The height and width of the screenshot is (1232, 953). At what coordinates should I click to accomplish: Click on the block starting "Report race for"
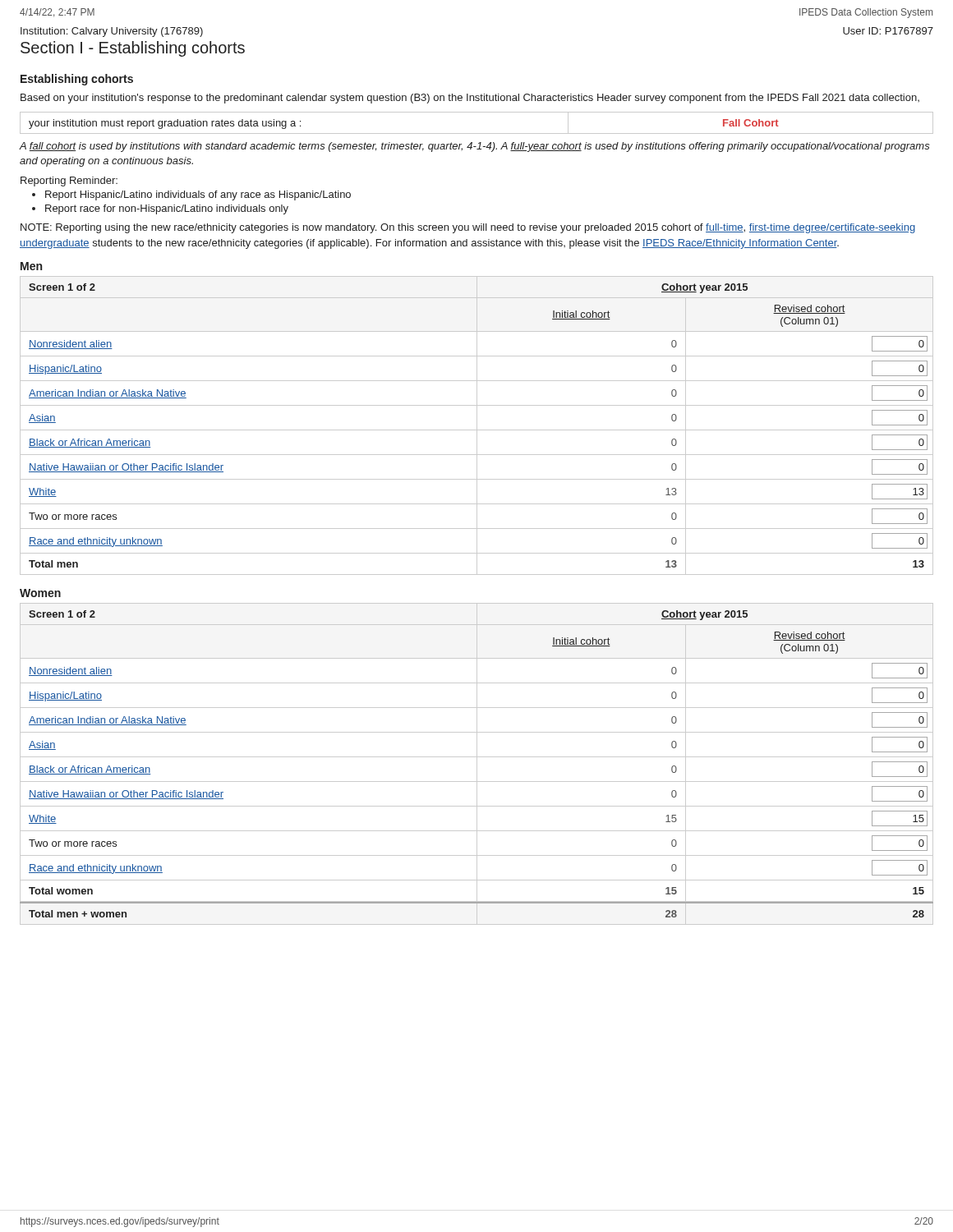tap(166, 208)
